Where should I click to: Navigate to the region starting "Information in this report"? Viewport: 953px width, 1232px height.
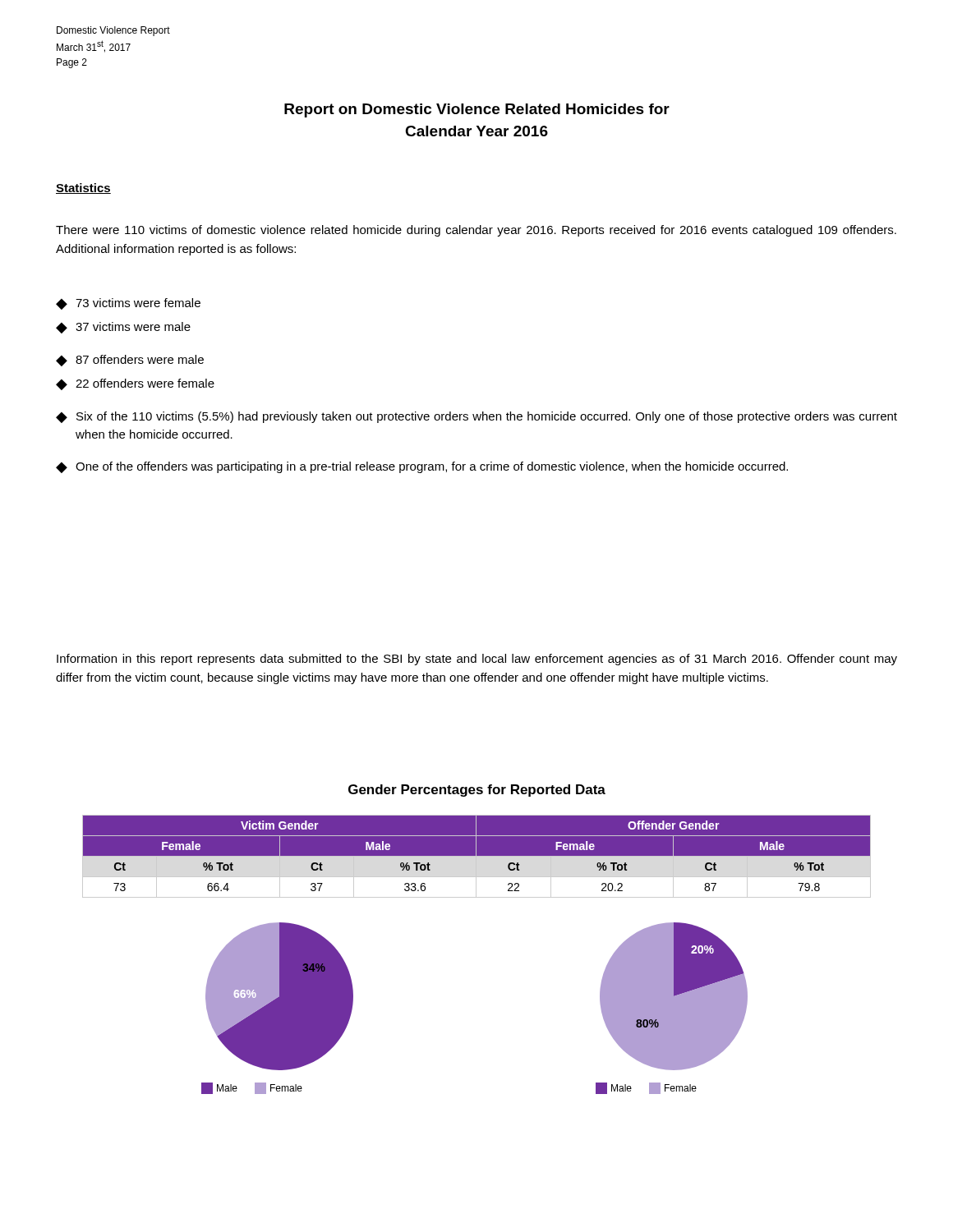tap(476, 668)
